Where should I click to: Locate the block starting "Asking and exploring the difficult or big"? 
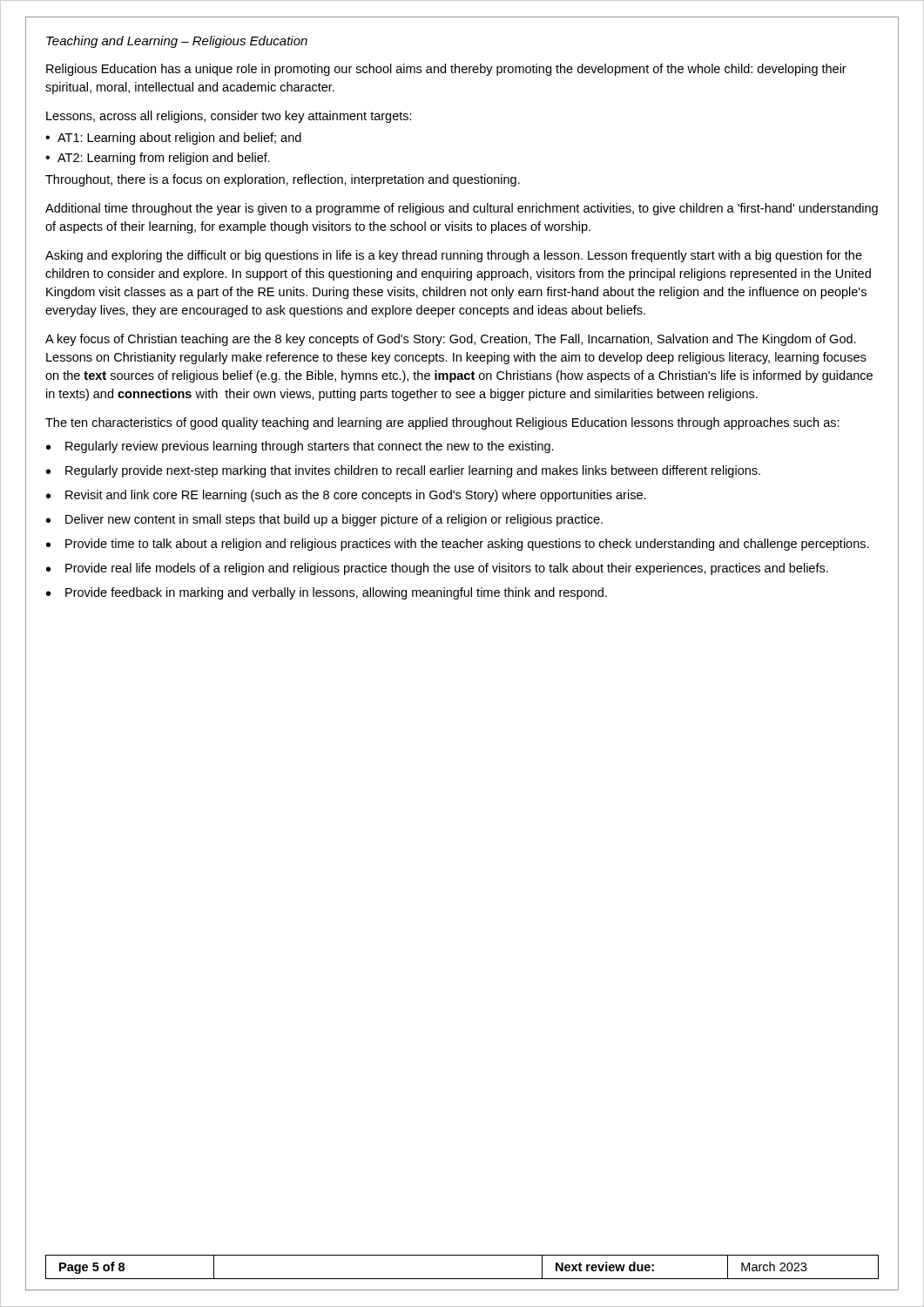point(458,283)
